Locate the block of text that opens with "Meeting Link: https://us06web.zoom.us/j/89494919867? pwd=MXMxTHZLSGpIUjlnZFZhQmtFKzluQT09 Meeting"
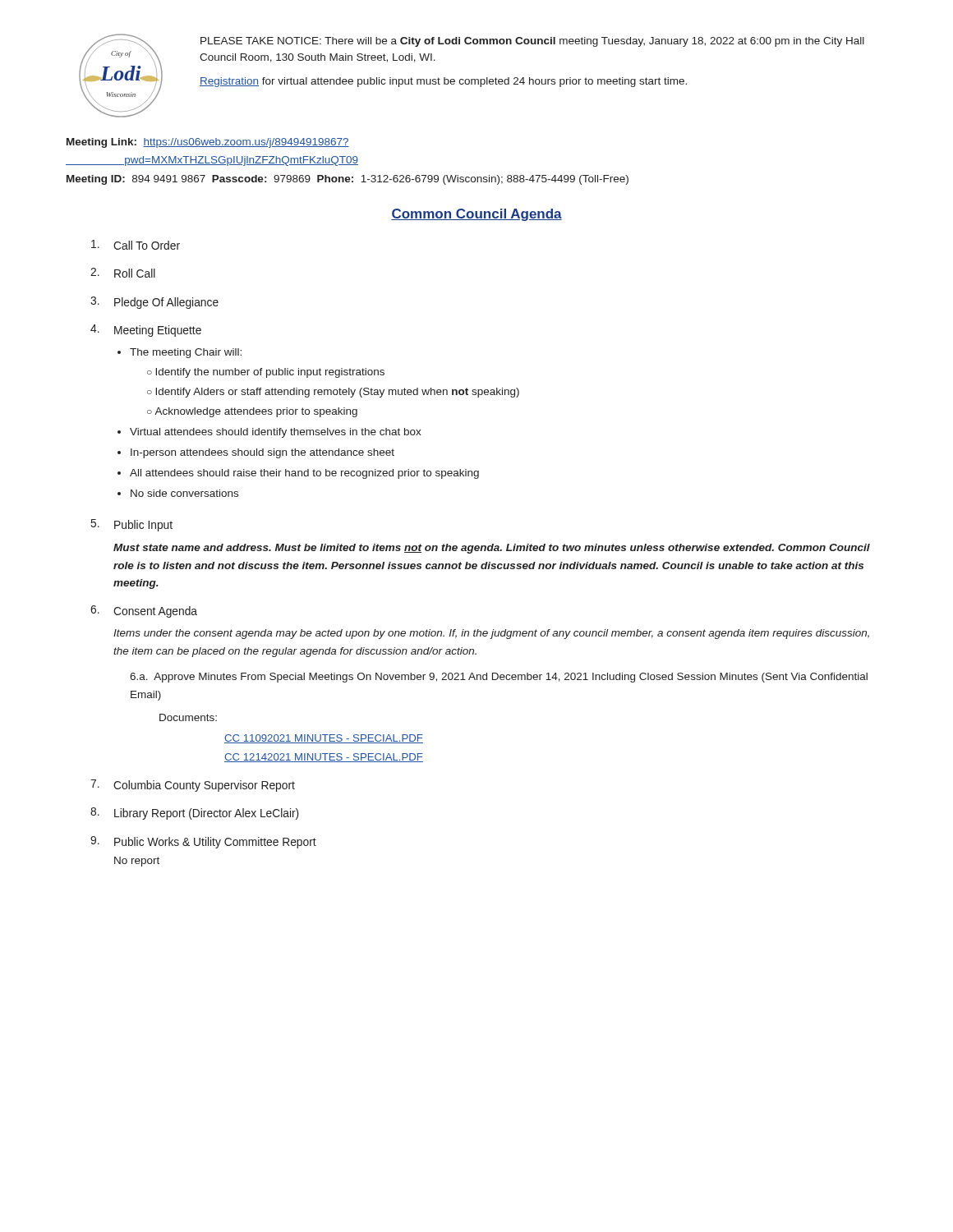This screenshot has height=1232, width=953. [347, 160]
